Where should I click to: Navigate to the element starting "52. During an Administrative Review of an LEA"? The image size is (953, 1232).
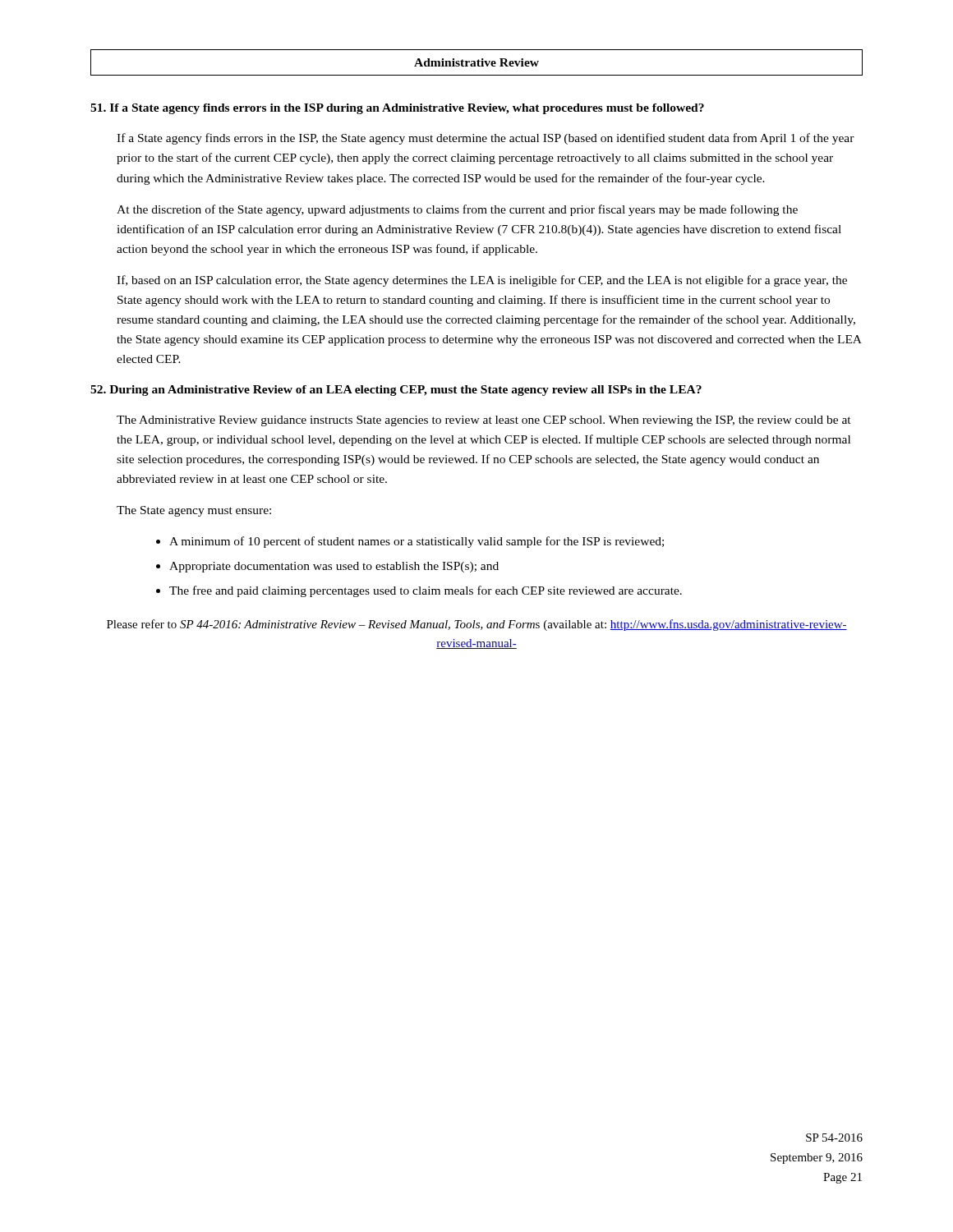click(x=396, y=389)
